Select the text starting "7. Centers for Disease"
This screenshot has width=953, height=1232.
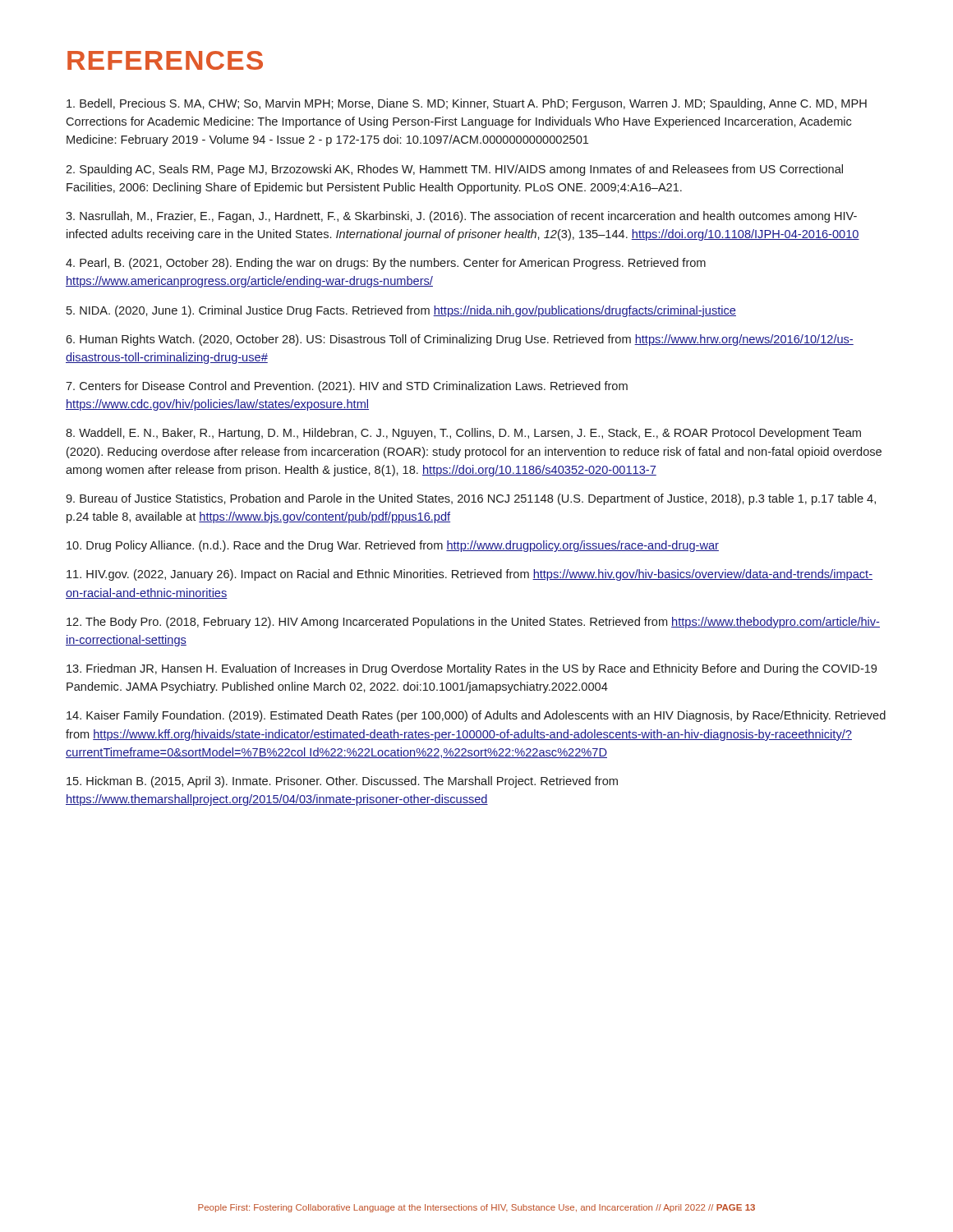coord(347,395)
